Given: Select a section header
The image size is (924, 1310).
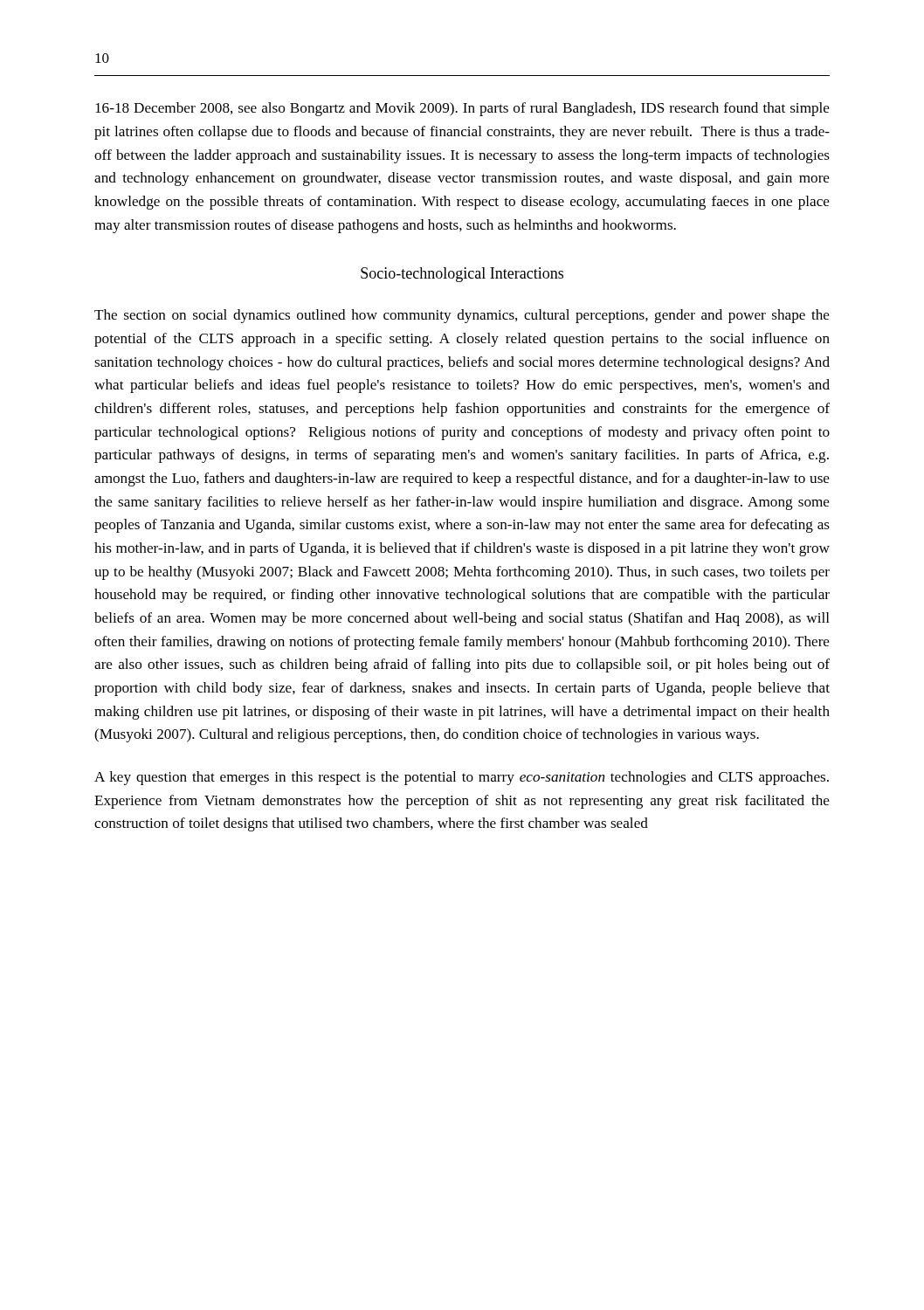Looking at the screenshot, I should (462, 274).
